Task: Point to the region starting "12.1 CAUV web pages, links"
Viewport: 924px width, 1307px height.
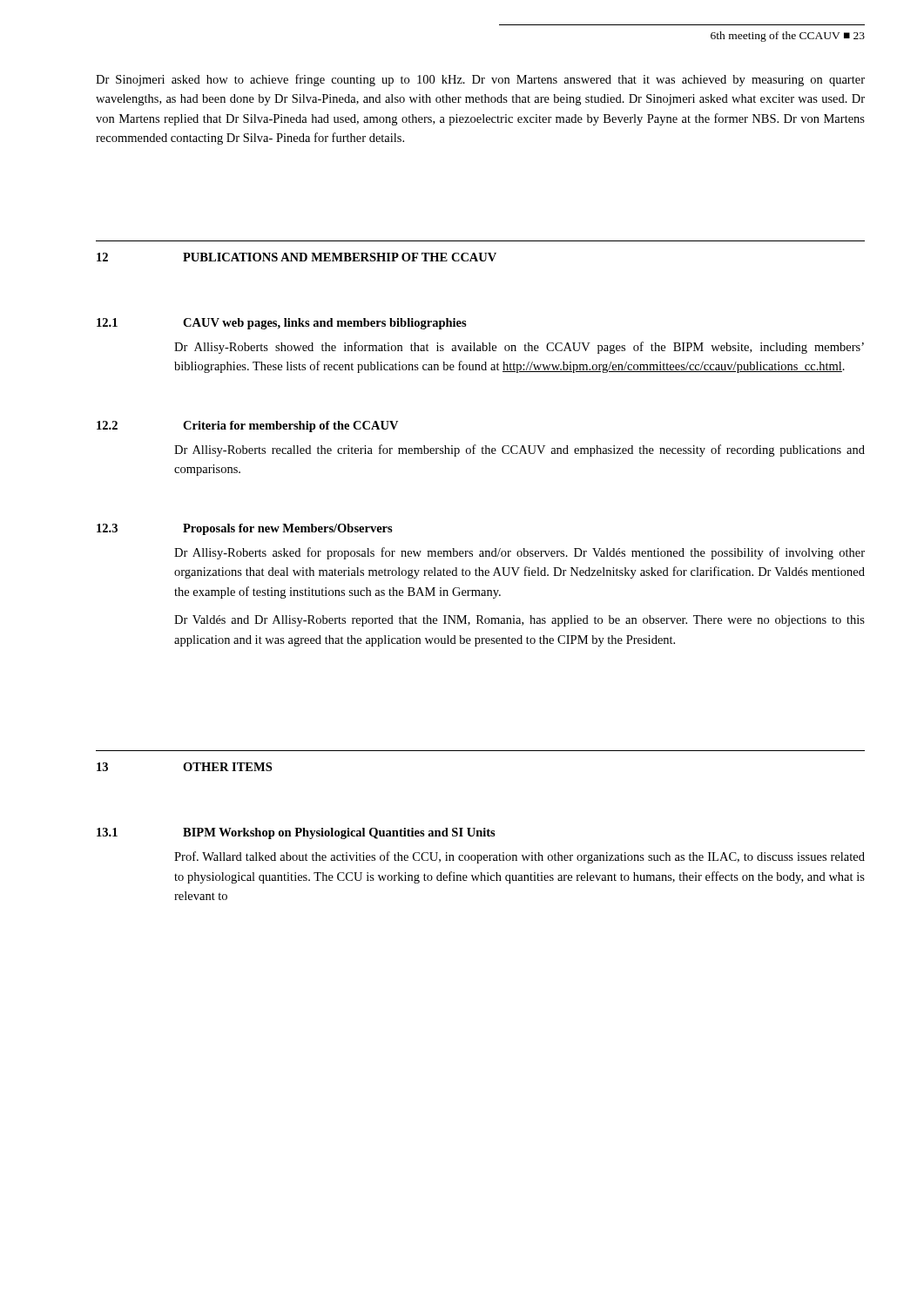Action: pos(281,323)
